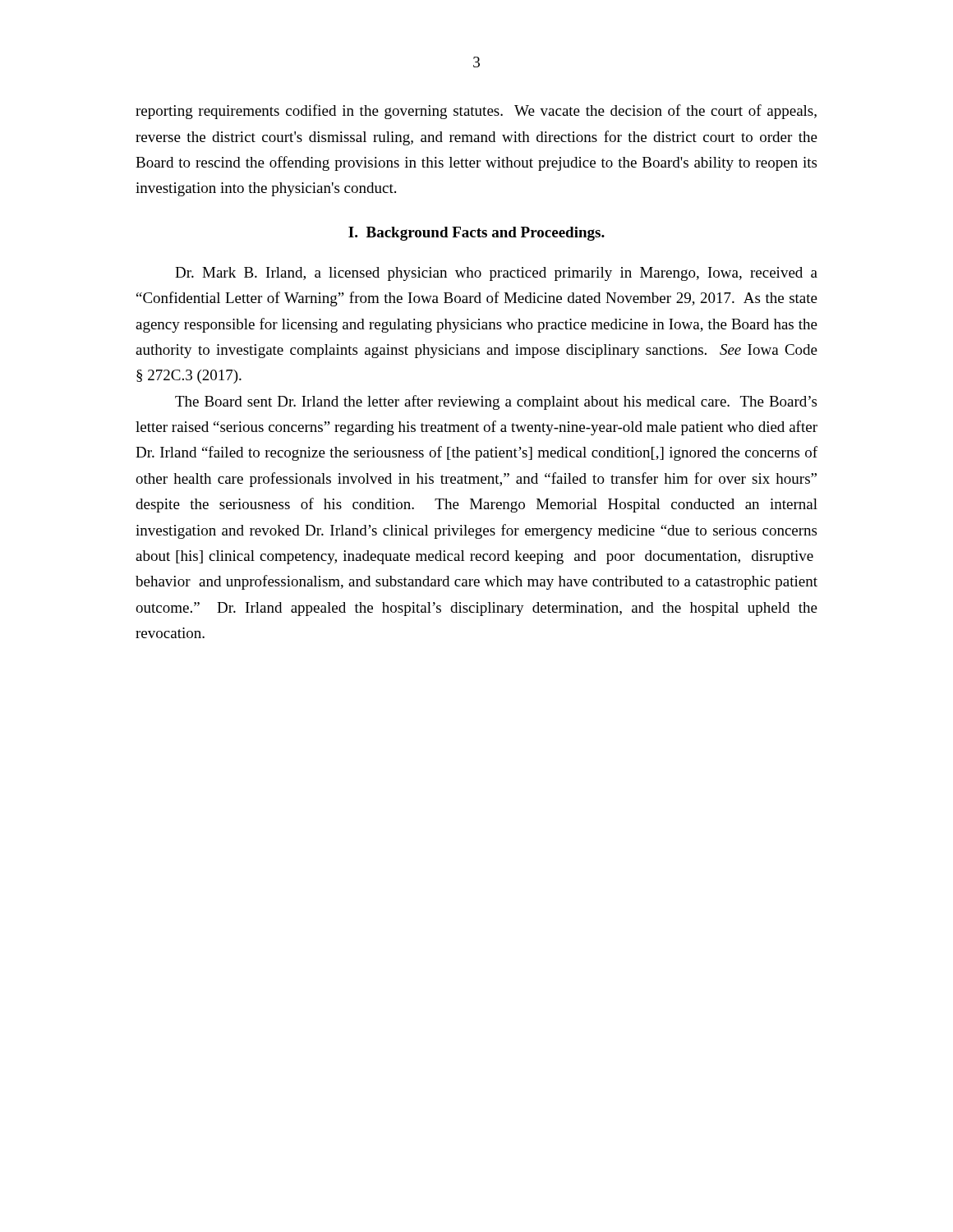Point to the text block starting "I. Background Facts and Proceedings."

pyautogui.click(x=476, y=232)
